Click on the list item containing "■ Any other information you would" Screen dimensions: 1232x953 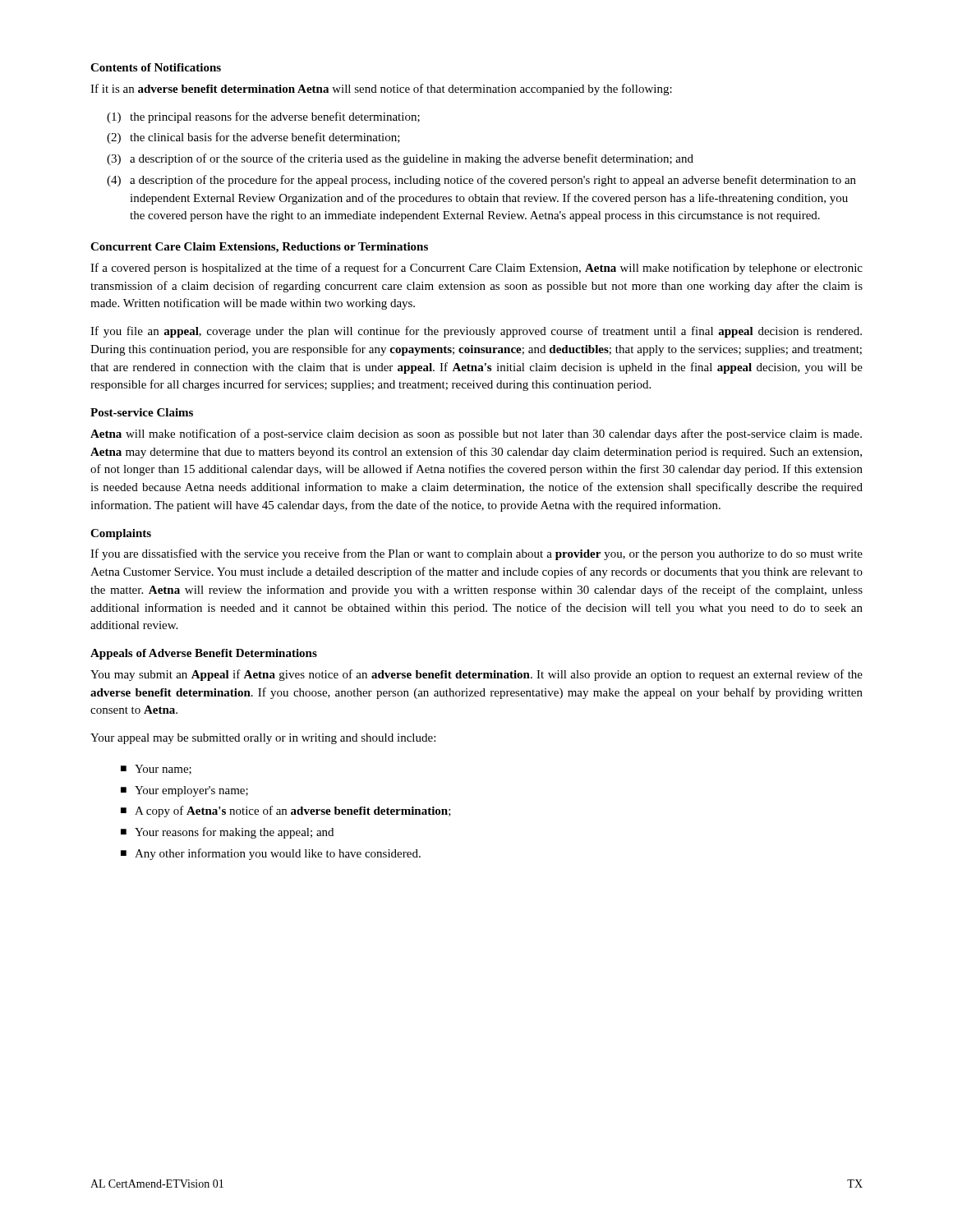pyautogui.click(x=271, y=854)
